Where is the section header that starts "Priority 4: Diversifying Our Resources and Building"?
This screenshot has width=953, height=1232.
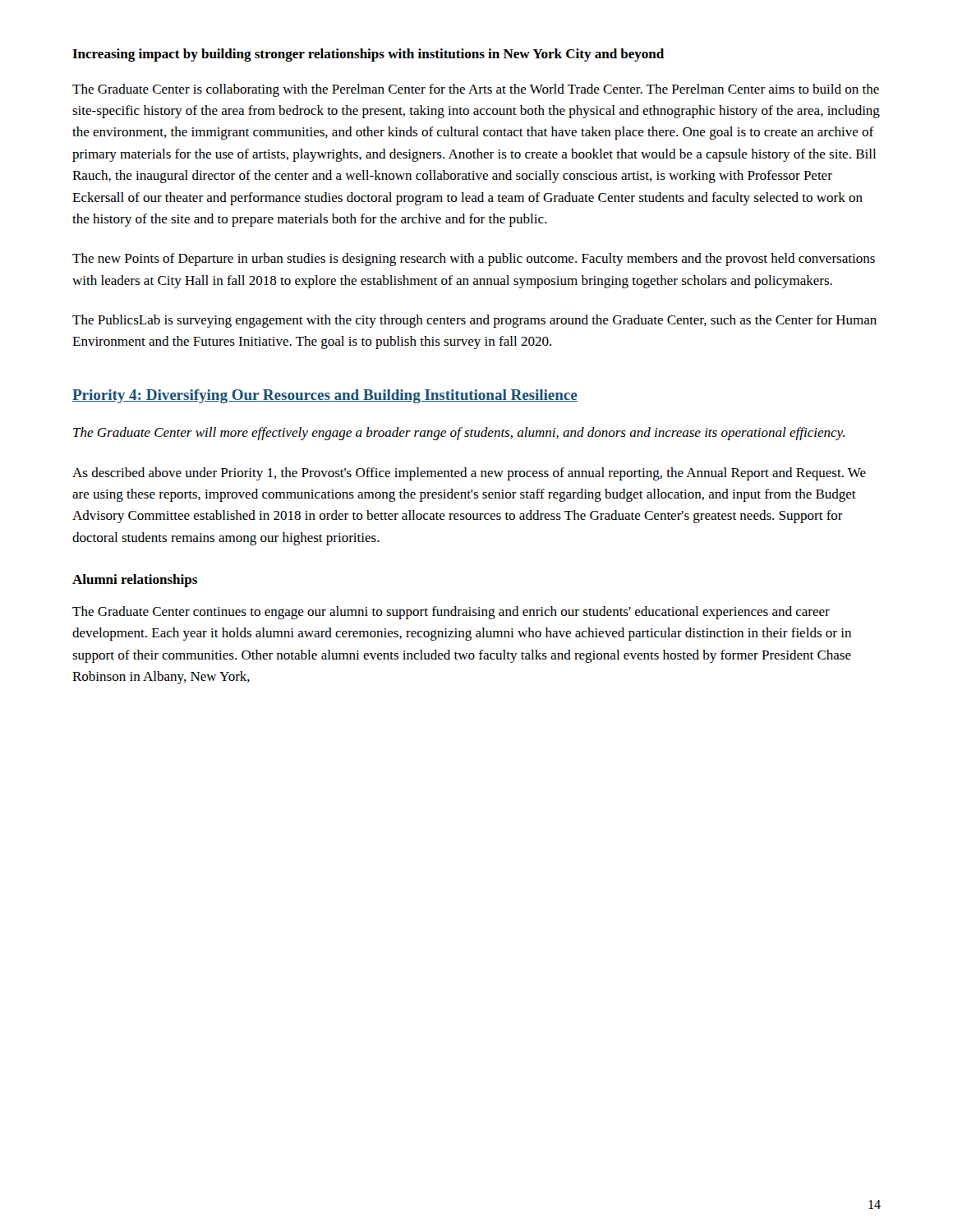pyautogui.click(x=325, y=394)
